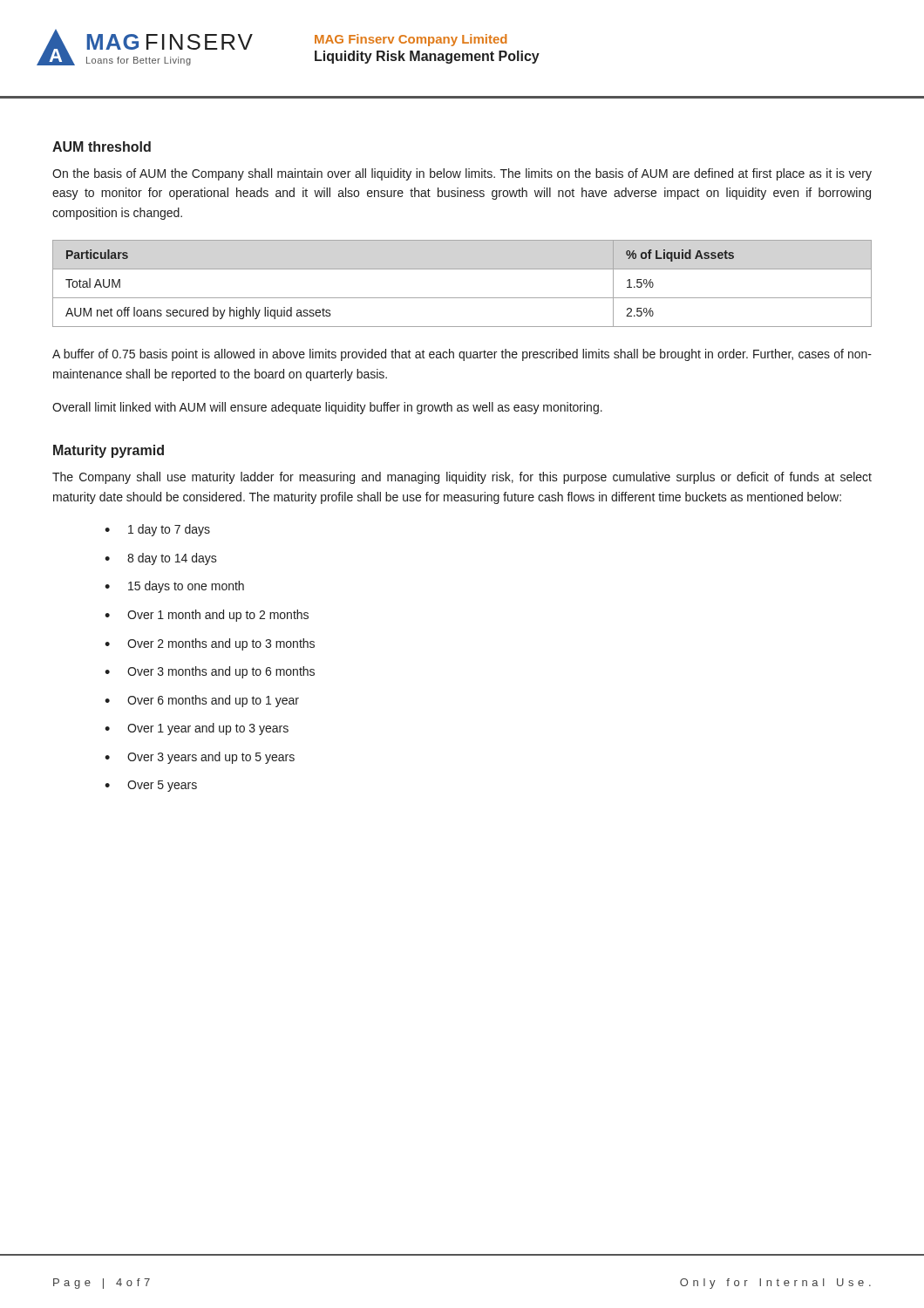The image size is (924, 1308).
Task: Locate the text block containing "A buffer of 0.75 basis point"
Action: click(462, 364)
